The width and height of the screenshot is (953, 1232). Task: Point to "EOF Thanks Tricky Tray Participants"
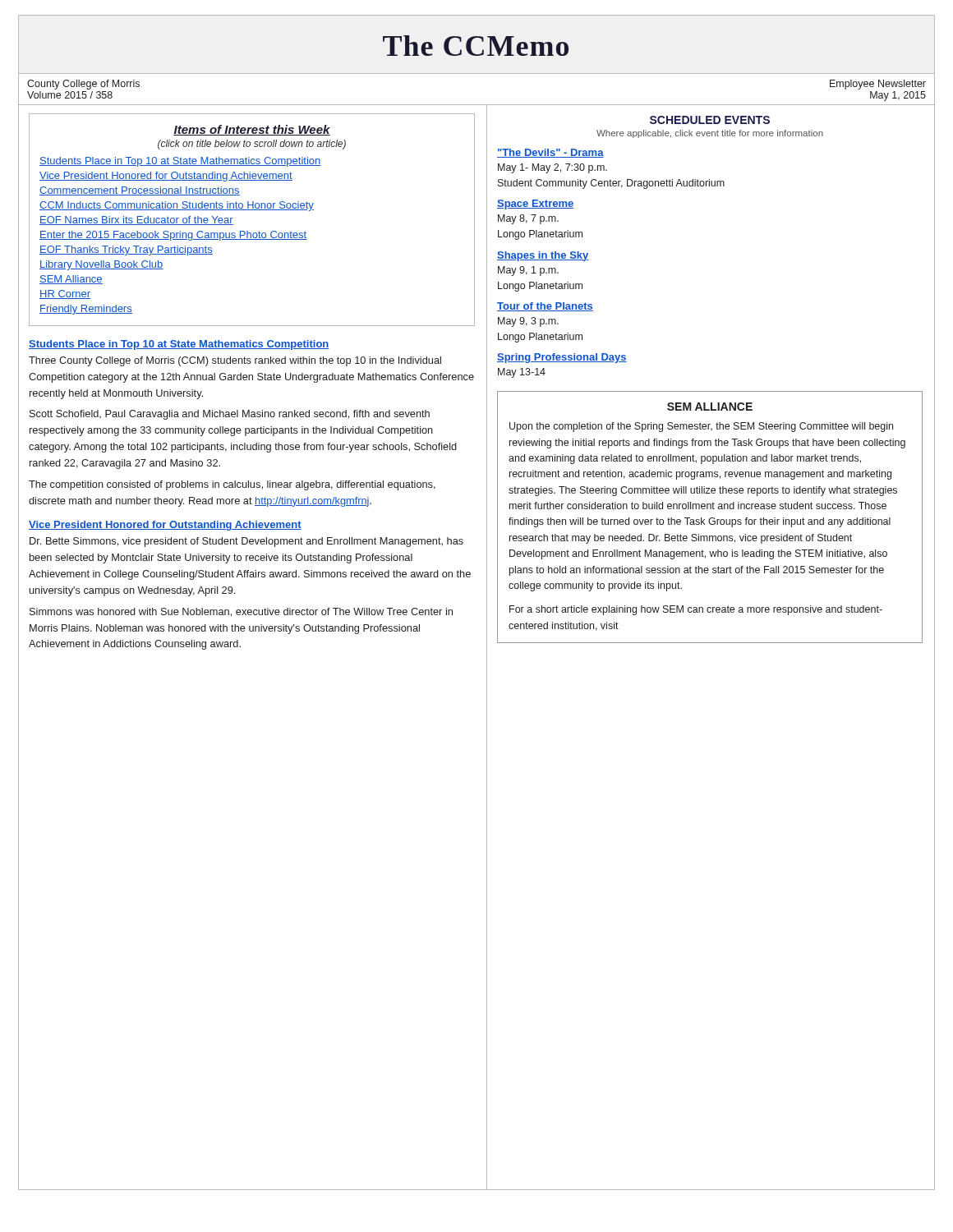point(252,249)
